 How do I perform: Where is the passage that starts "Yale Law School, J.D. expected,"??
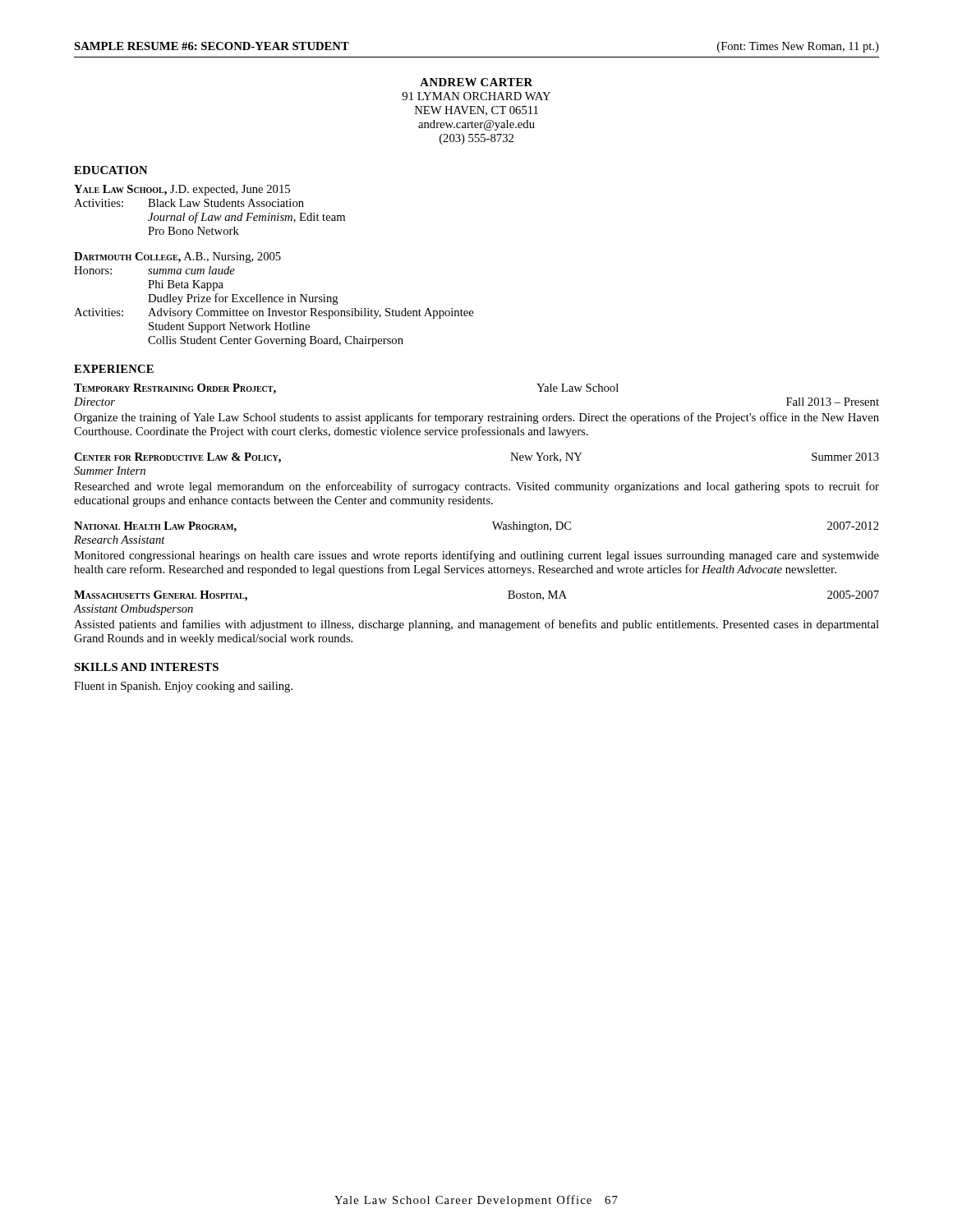tap(182, 190)
